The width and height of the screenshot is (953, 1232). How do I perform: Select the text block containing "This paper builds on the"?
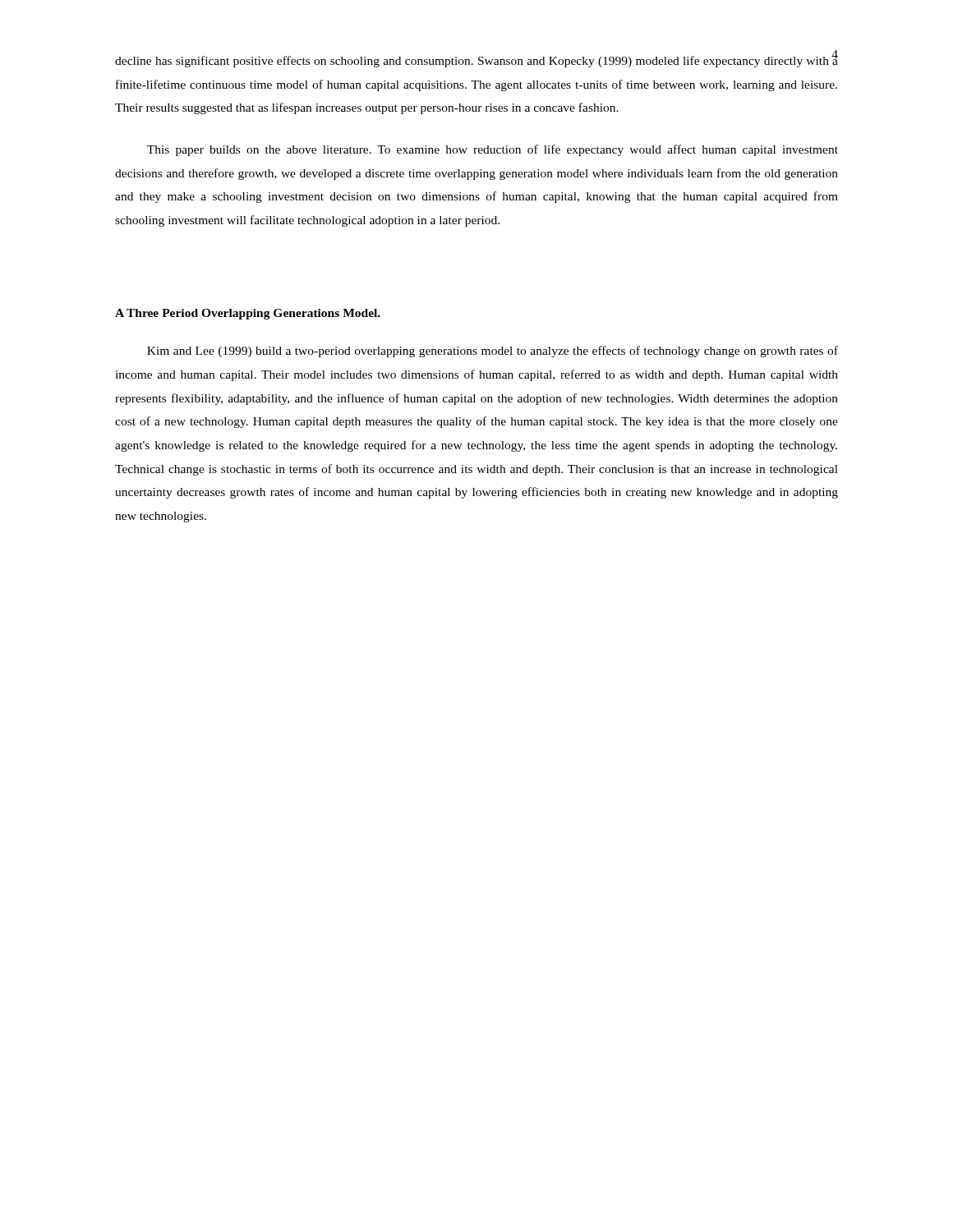(476, 184)
